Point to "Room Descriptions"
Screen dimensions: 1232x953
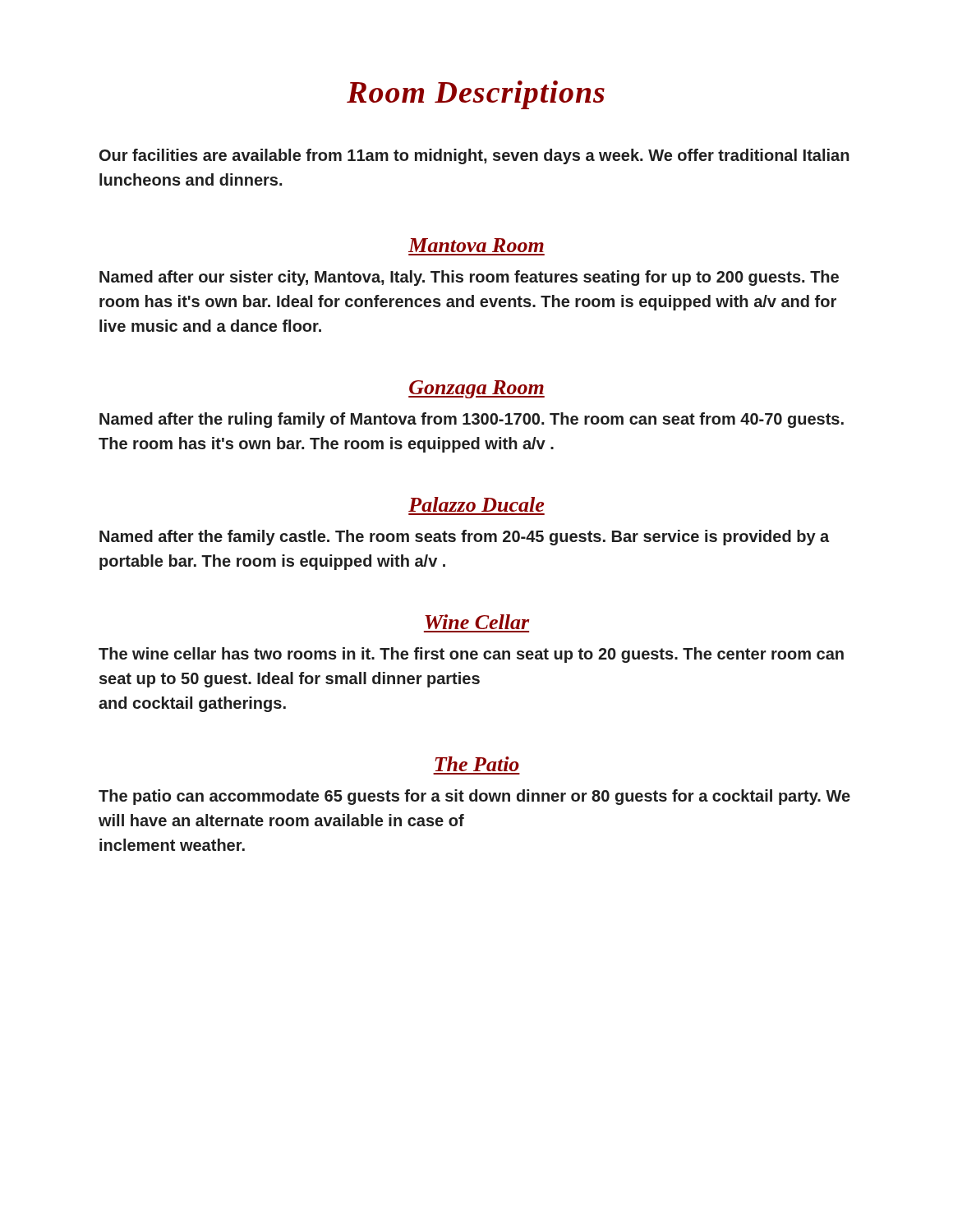pos(476,92)
